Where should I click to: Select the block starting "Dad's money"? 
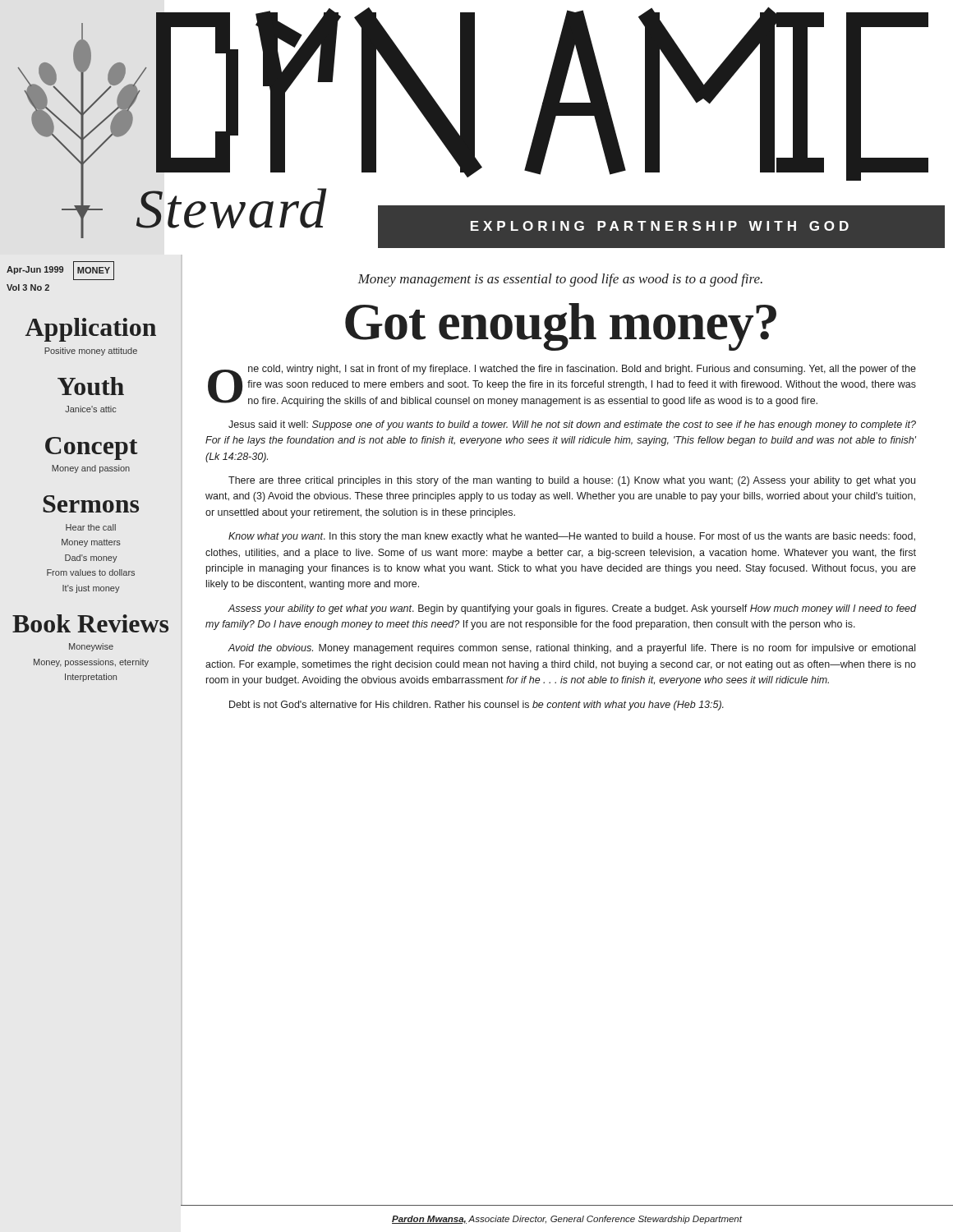[91, 557]
